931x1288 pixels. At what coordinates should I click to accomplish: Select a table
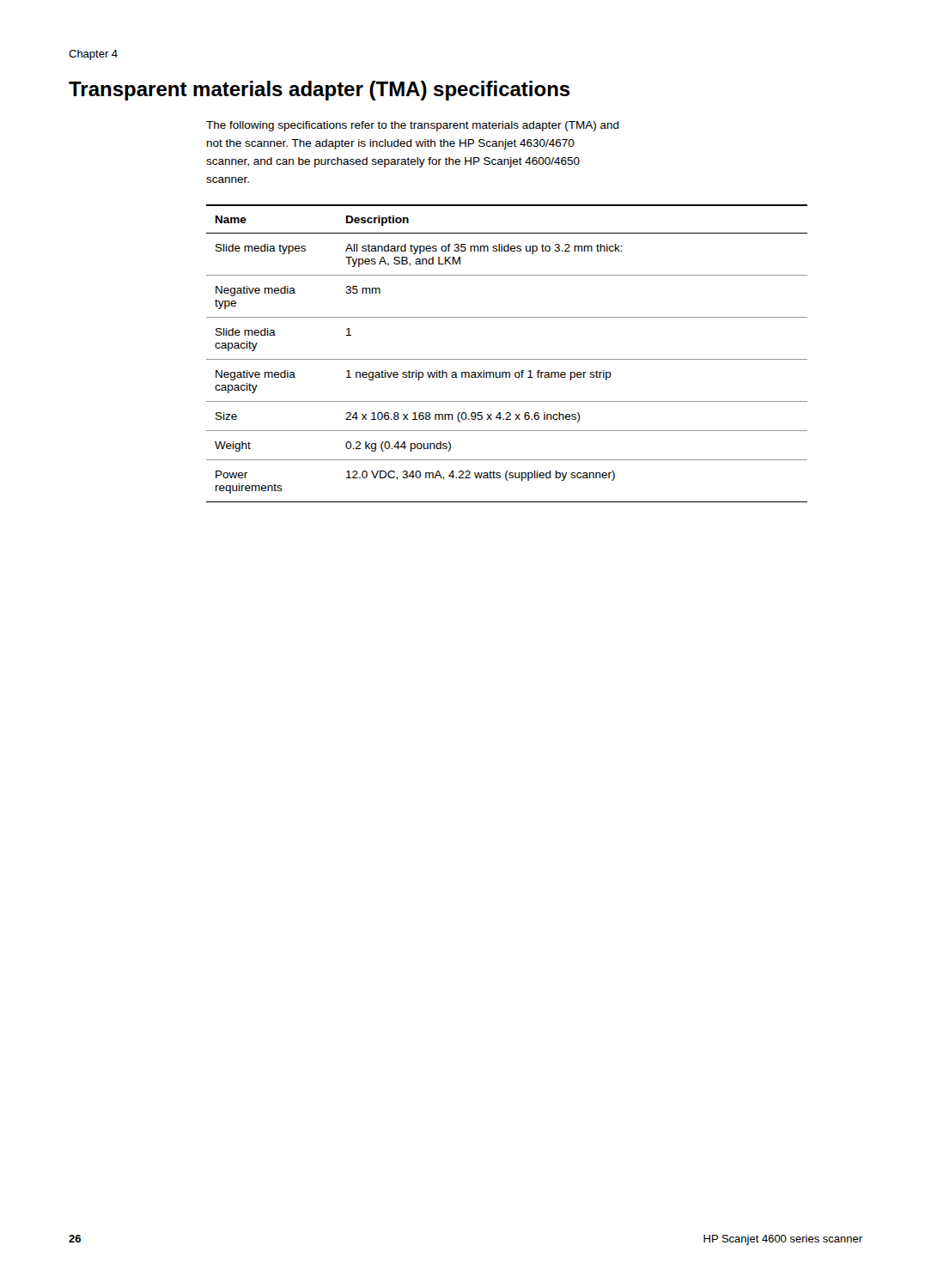tap(534, 353)
